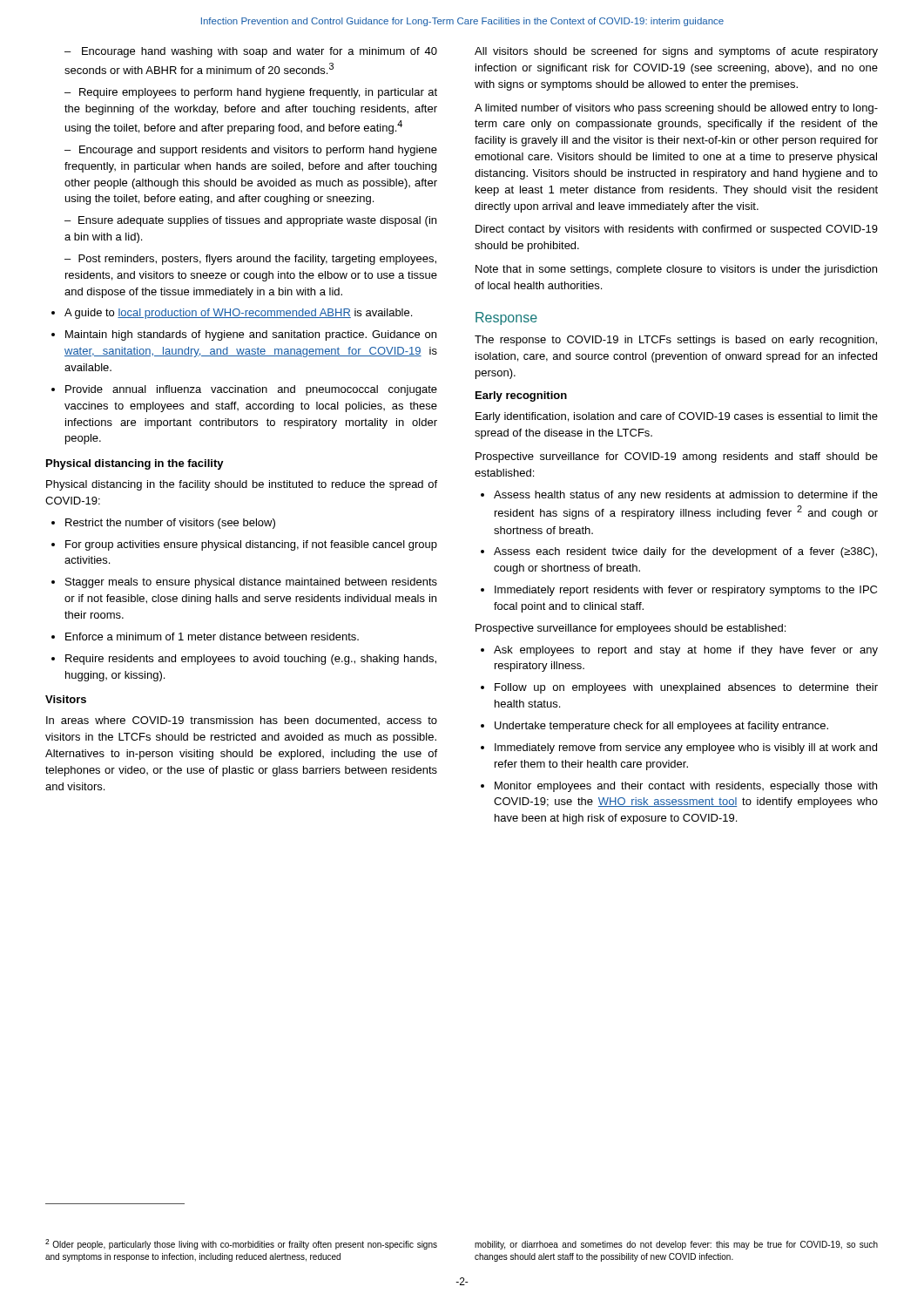
Task: Find the text block with the text "Note that in some settings, complete closure"
Action: tap(676, 278)
